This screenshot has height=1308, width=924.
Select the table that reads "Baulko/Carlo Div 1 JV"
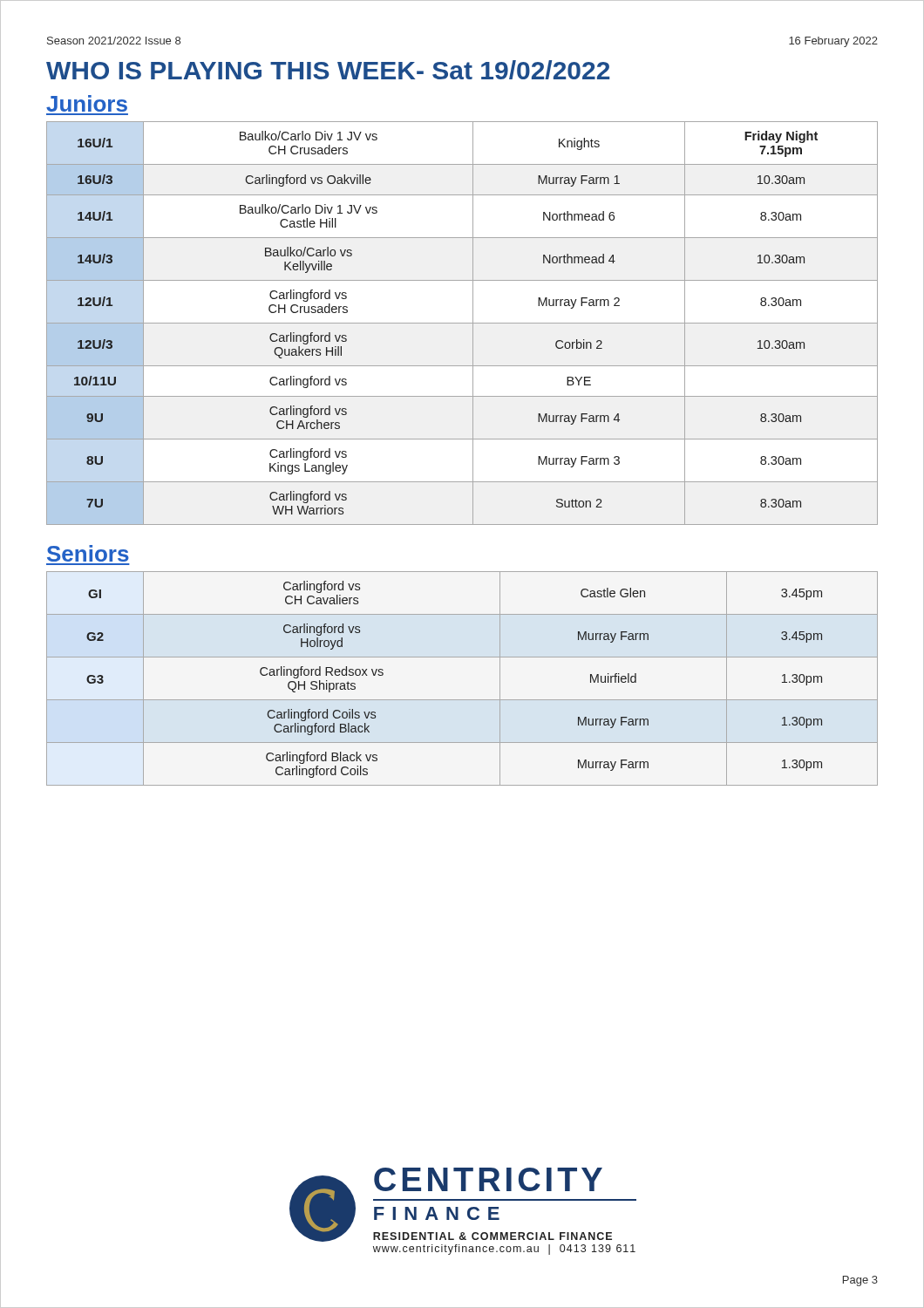pos(462,323)
